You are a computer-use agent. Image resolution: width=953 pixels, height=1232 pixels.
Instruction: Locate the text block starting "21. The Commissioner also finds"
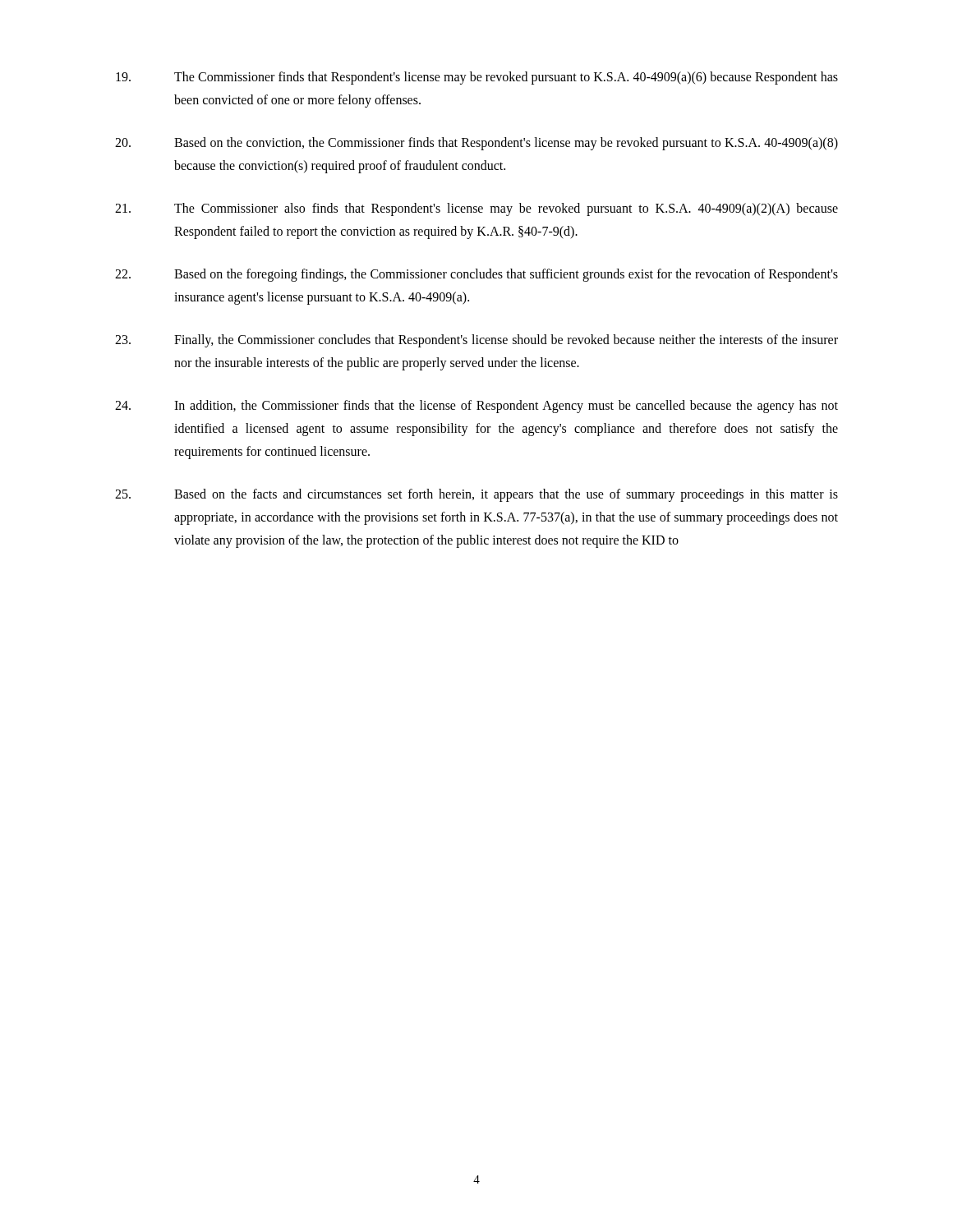tap(476, 220)
